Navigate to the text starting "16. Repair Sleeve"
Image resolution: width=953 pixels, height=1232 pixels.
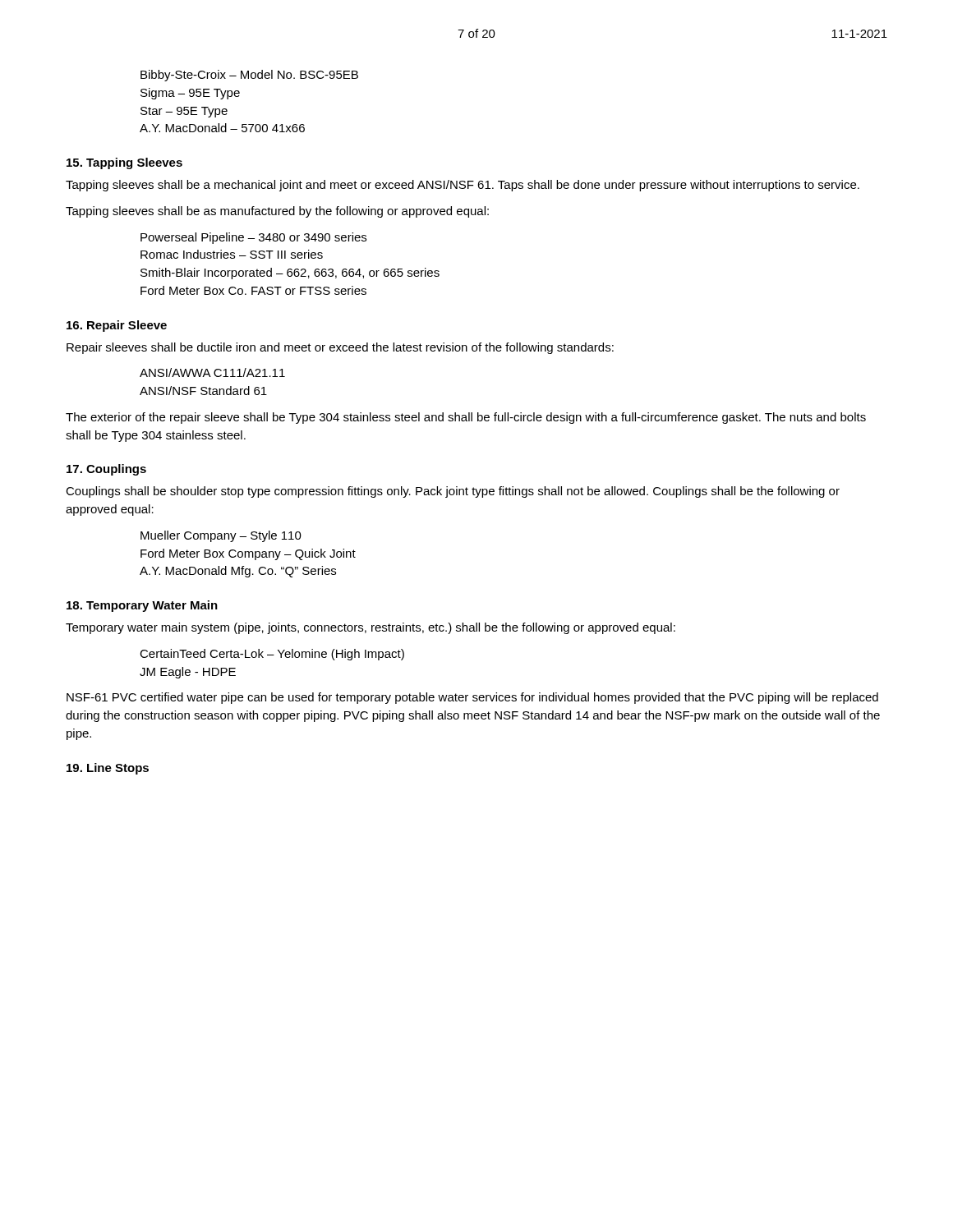116,324
